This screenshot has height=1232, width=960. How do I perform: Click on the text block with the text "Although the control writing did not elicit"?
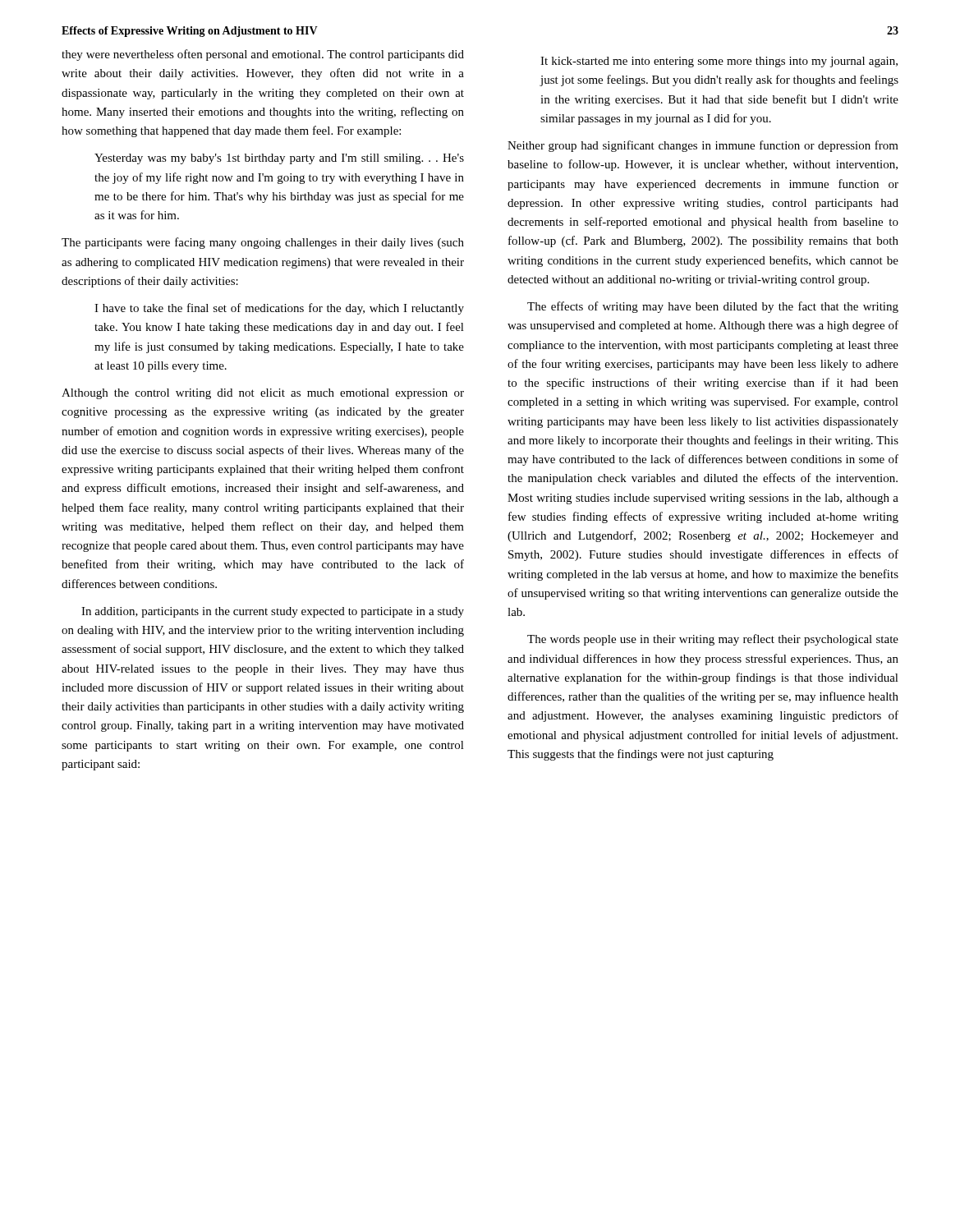(x=263, y=489)
